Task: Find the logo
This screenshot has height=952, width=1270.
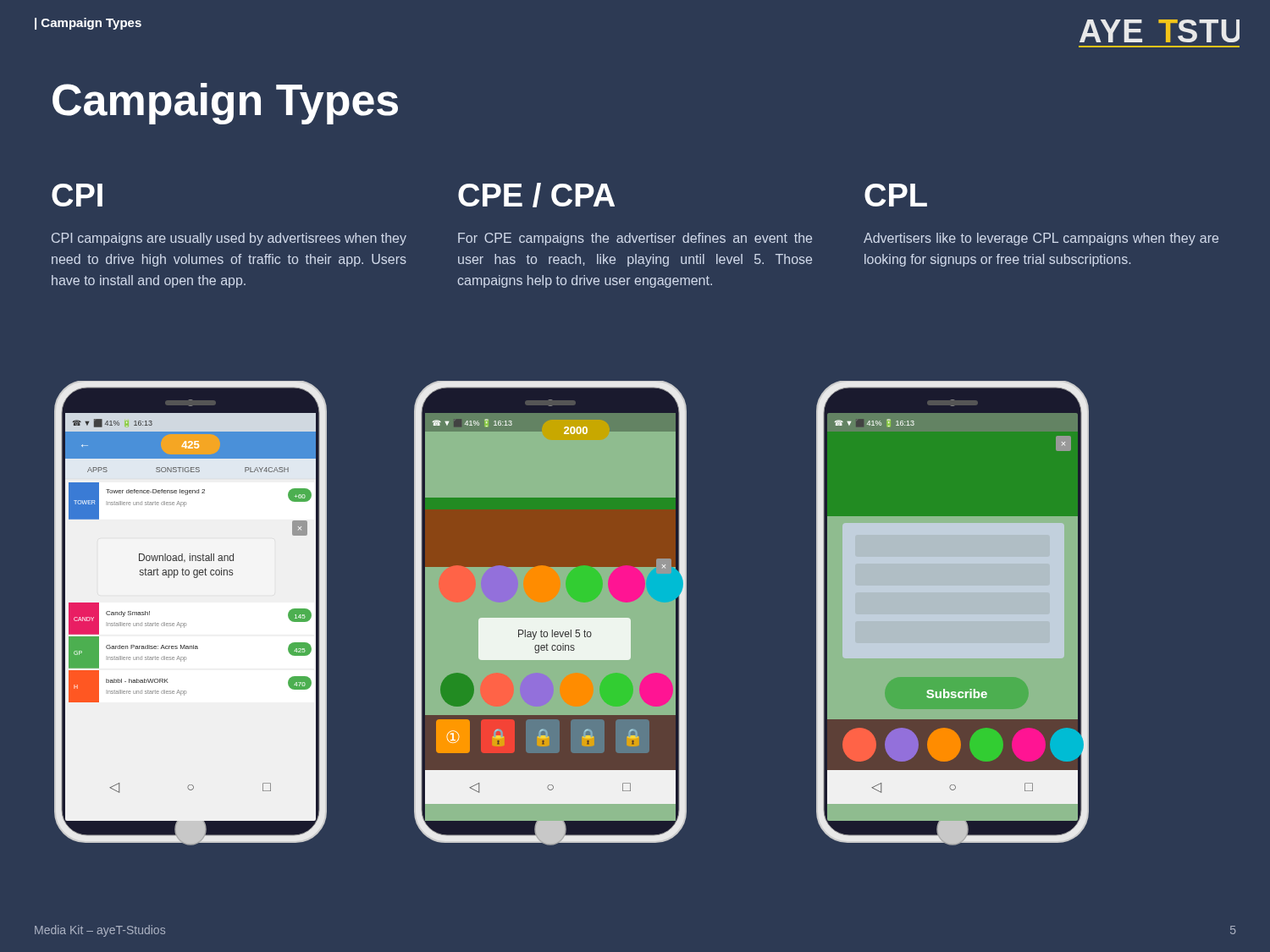Action: pyautogui.click(x=1159, y=30)
